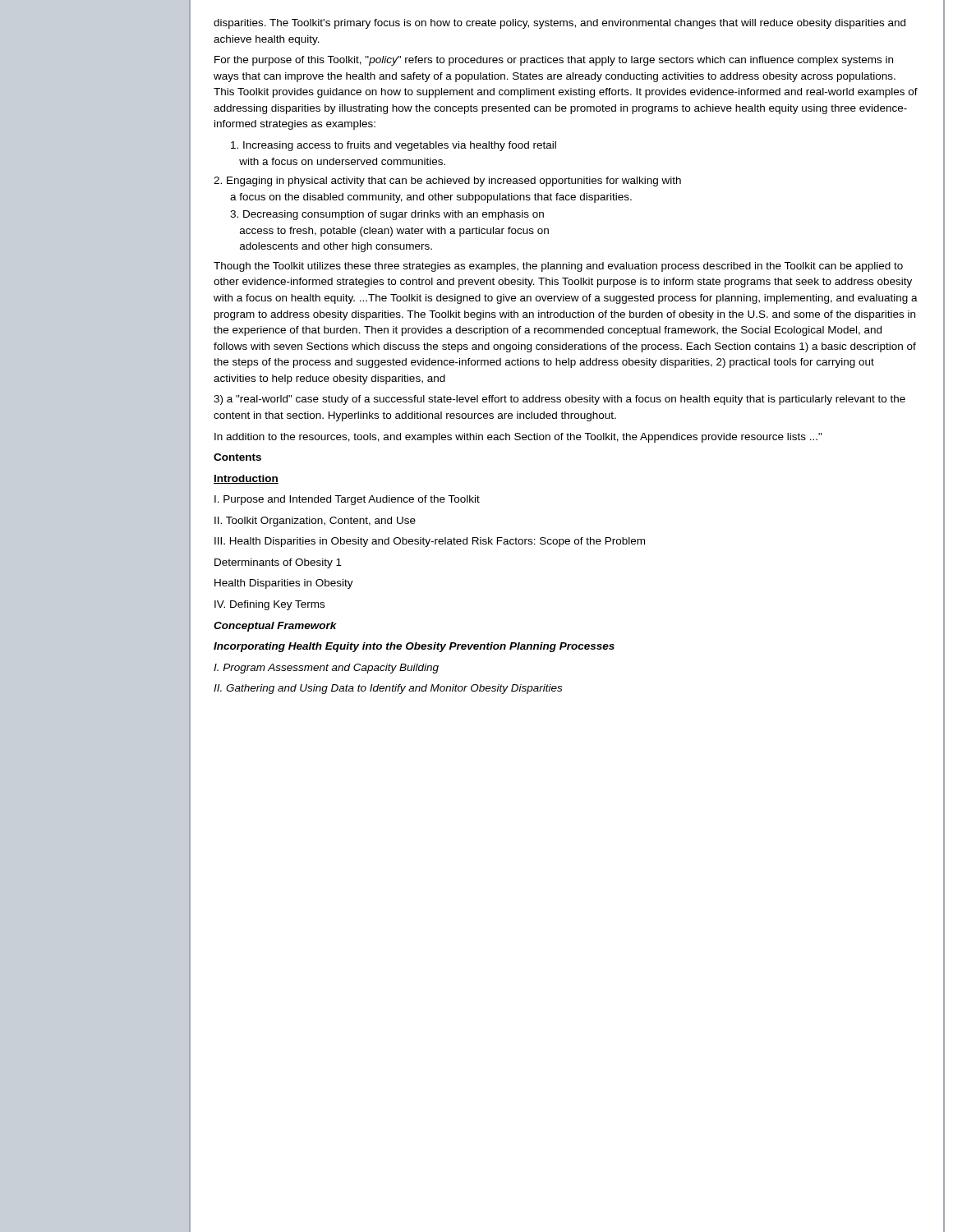The width and height of the screenshot is (953, 1232).
Task: Locate the block of text that opens with "Increasing access to fruits and vegetables"
Action: pos(394,146)
